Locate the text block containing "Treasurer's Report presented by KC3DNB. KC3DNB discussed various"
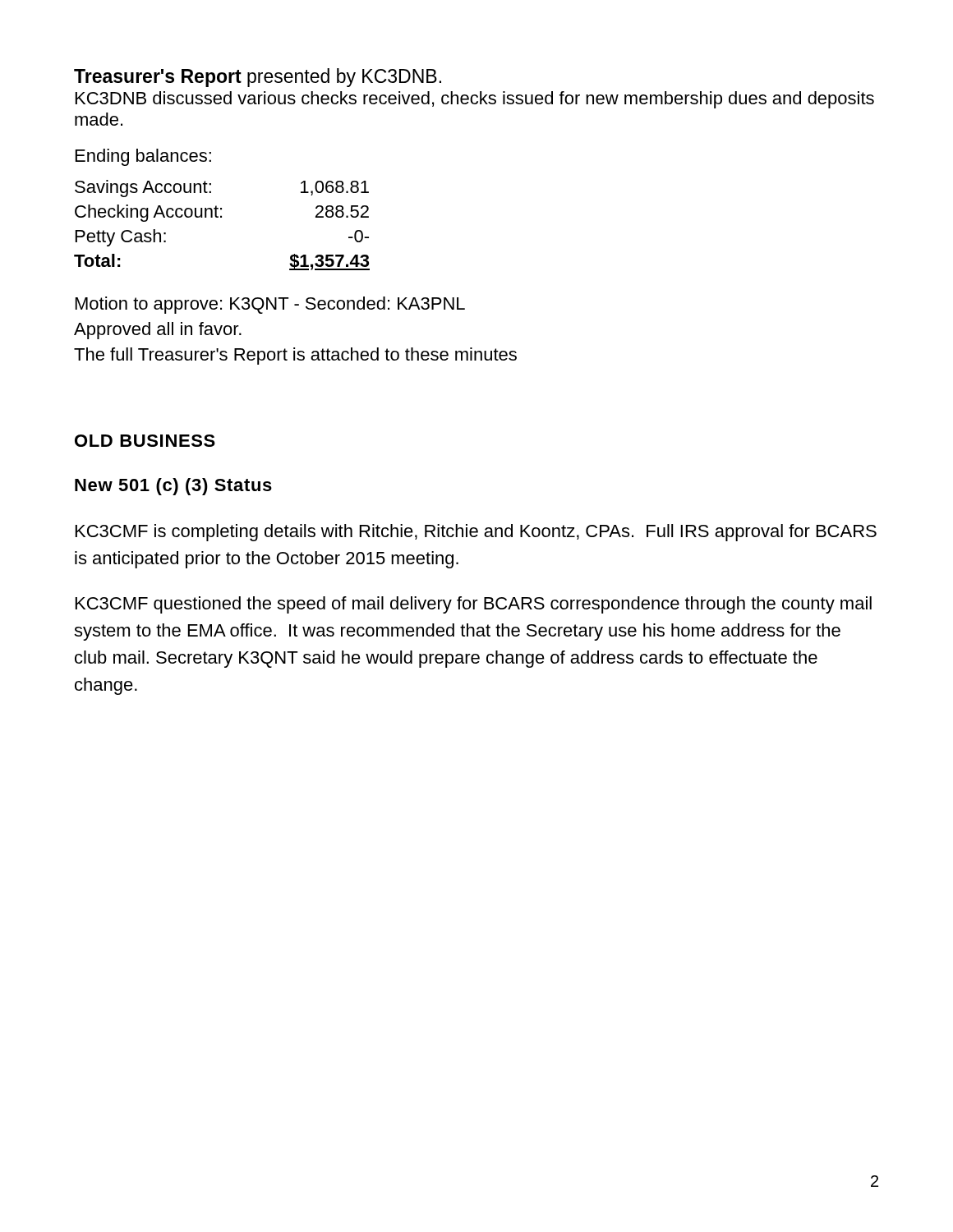 (474, 98)
